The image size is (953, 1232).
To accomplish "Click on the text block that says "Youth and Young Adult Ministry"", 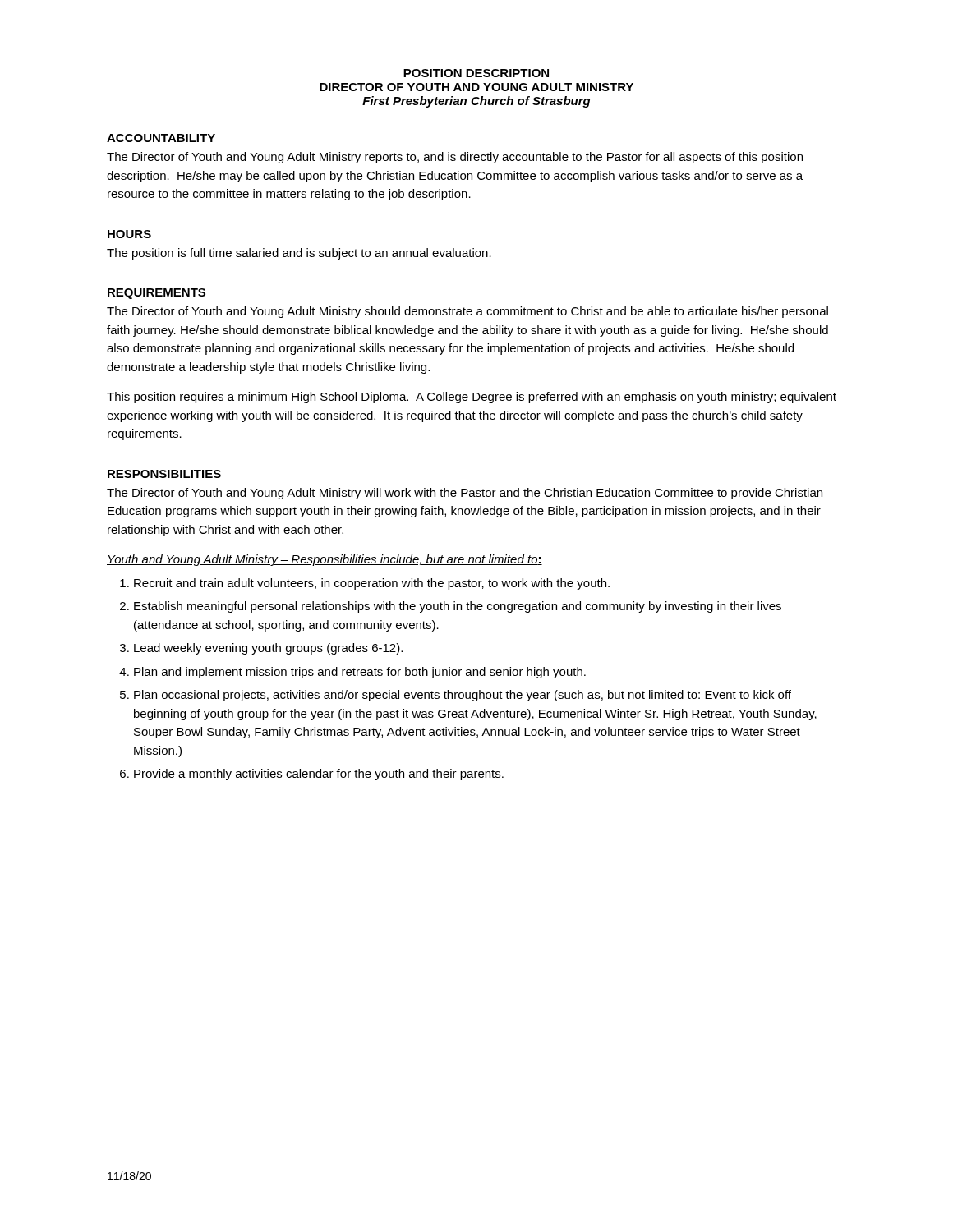I will coord(324,559).
